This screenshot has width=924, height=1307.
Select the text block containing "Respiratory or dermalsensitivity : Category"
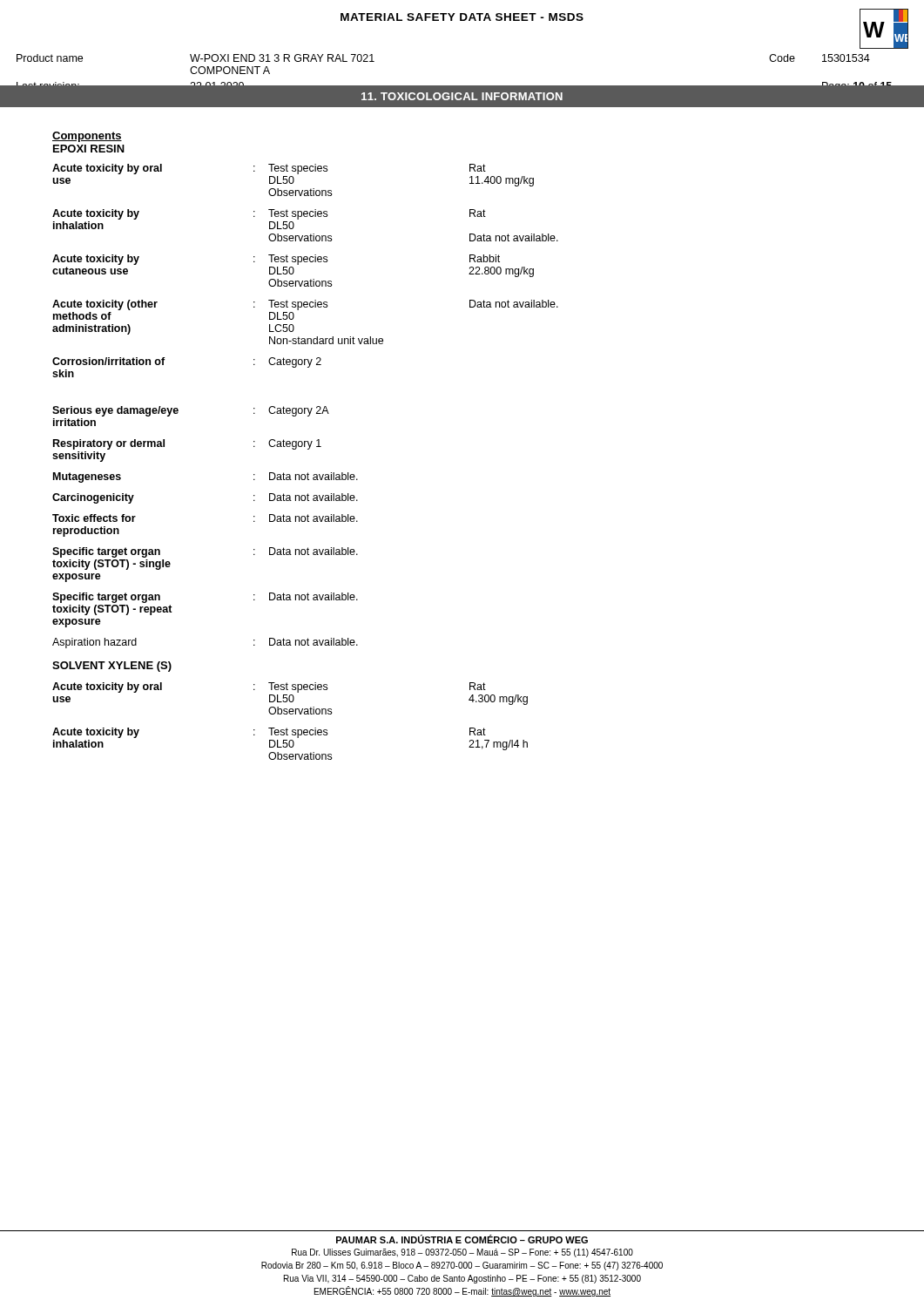click(x=260, y=450)
